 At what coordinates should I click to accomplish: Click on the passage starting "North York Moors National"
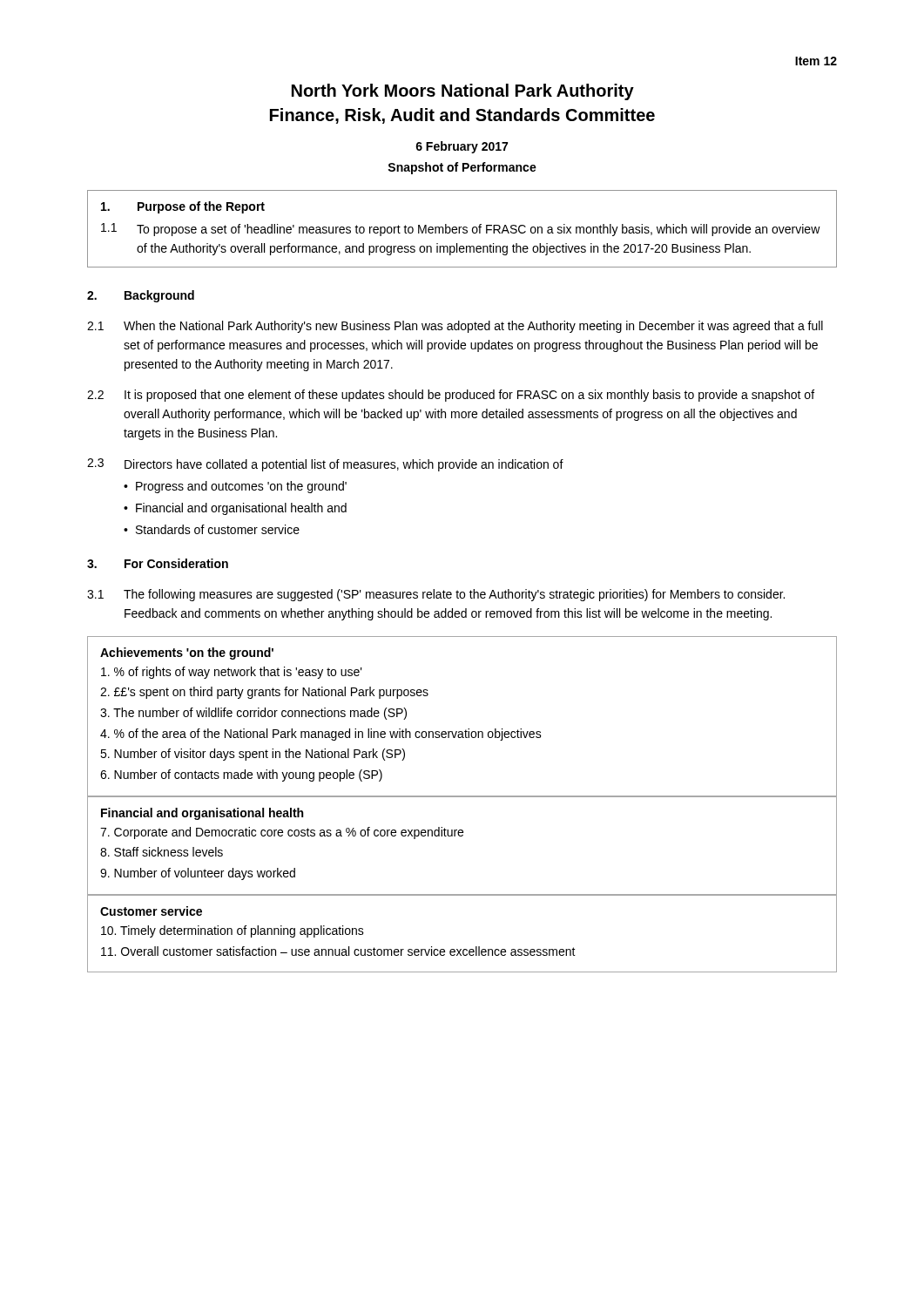click(x=462, y=103)
